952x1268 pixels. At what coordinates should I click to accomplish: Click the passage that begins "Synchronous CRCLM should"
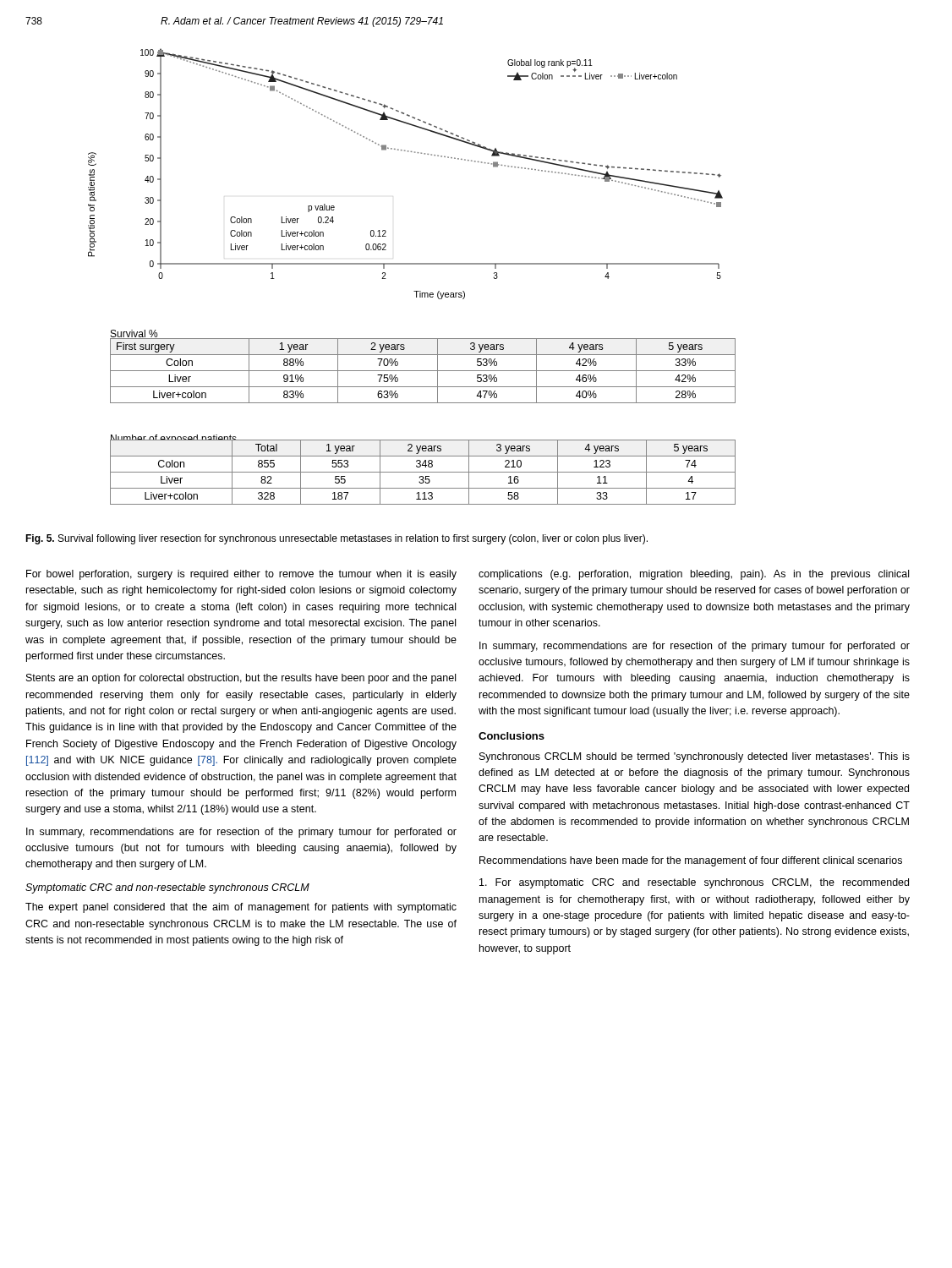(x=694, y=798)
